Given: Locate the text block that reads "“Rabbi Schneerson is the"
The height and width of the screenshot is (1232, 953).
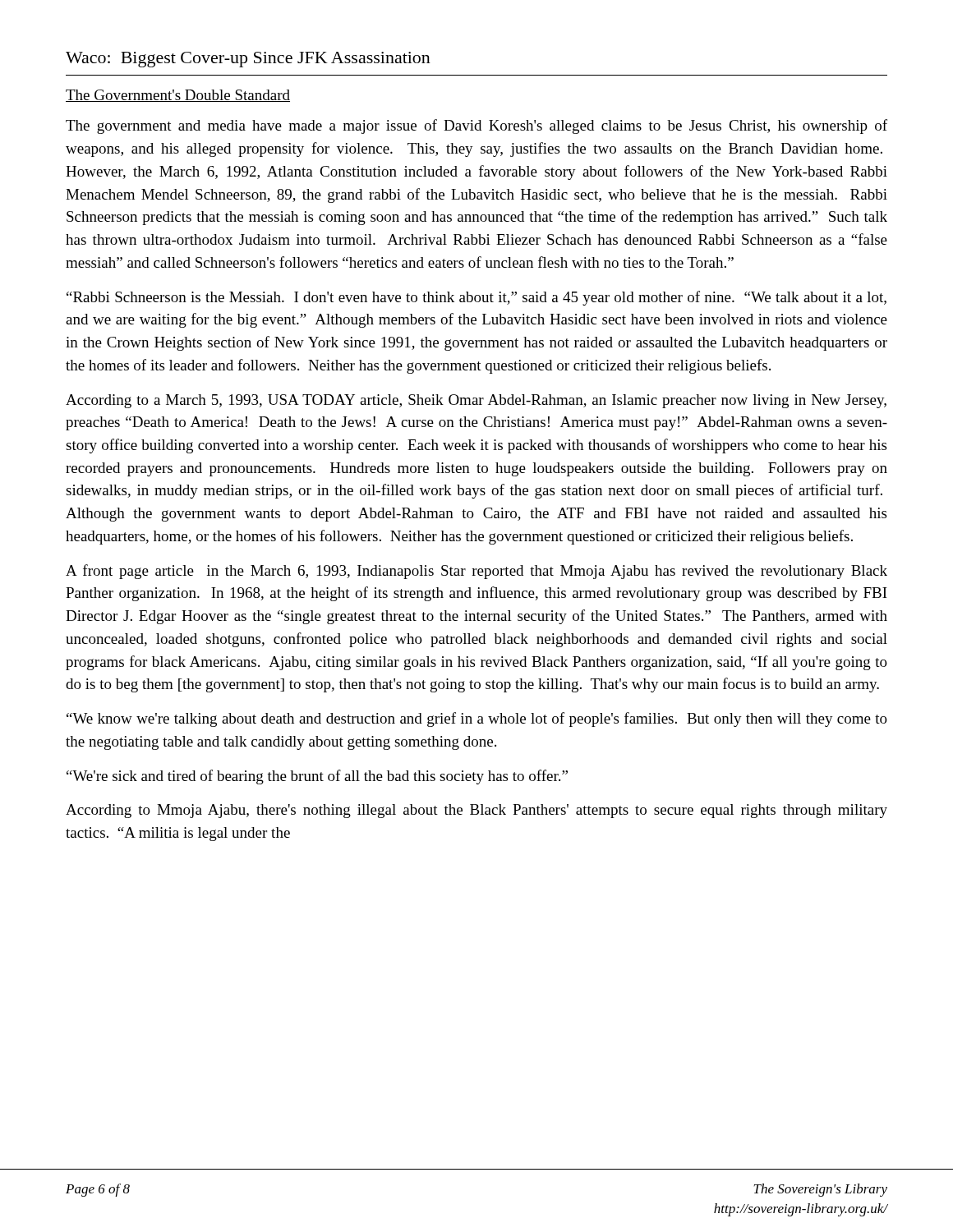Looking at the screenshot, I should [476, 331].
